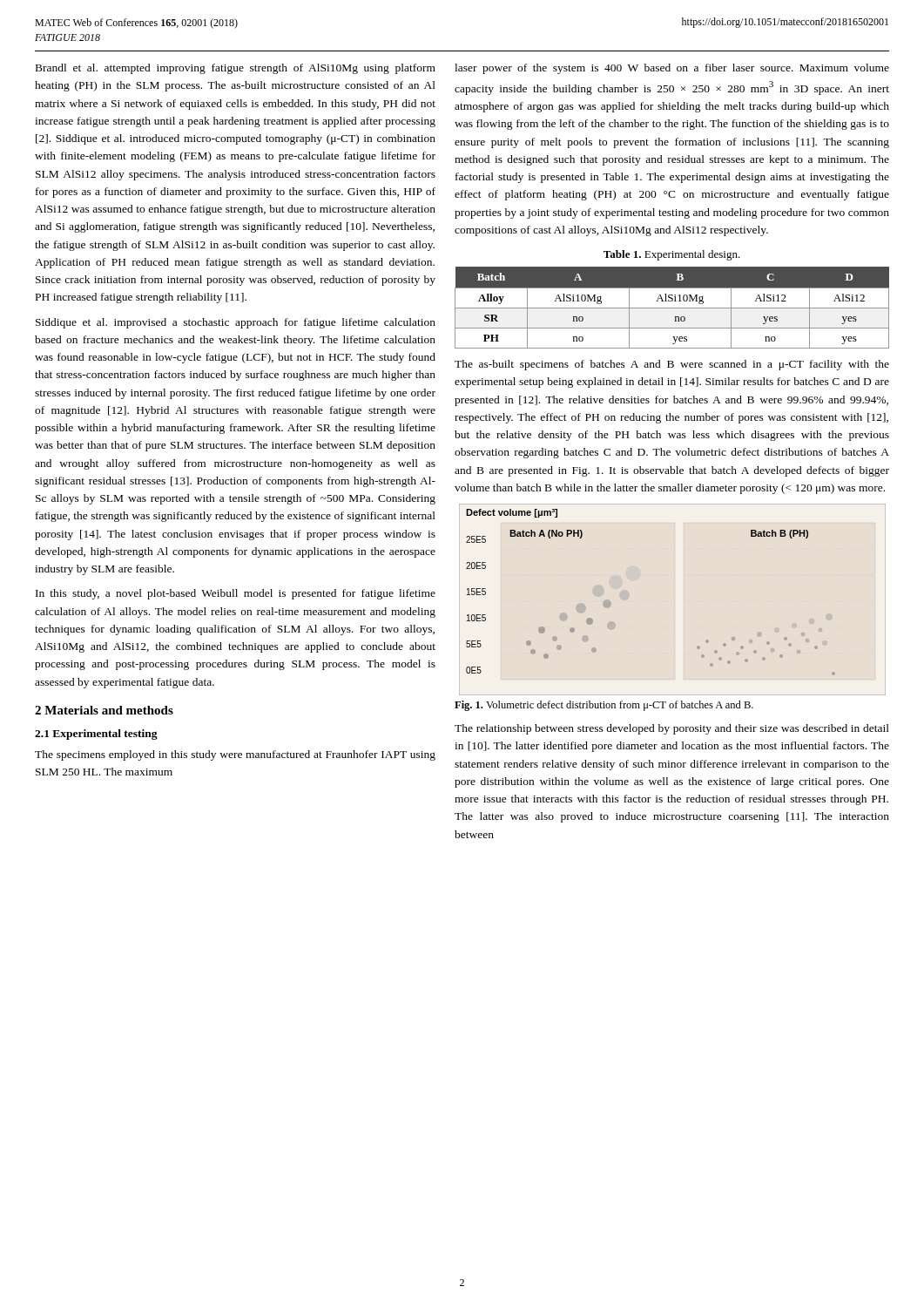Image resolution: width=924 pixels, height=1307 pixels.
Task: Locate the caption that opens with "Fig. 1. Volumetric defect distribution from"
Action: tap(604, 705)
